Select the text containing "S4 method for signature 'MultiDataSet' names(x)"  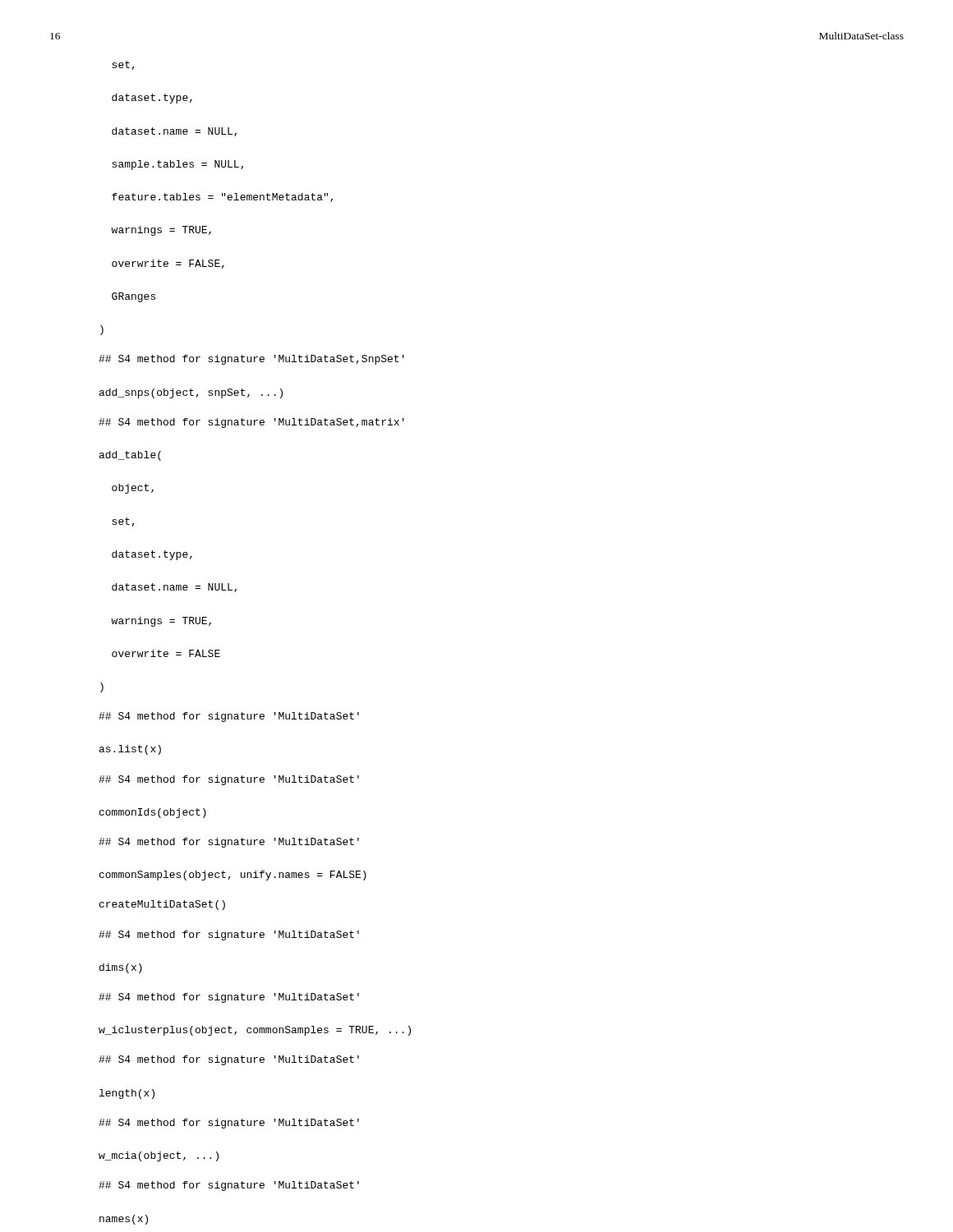[229, 1186]
